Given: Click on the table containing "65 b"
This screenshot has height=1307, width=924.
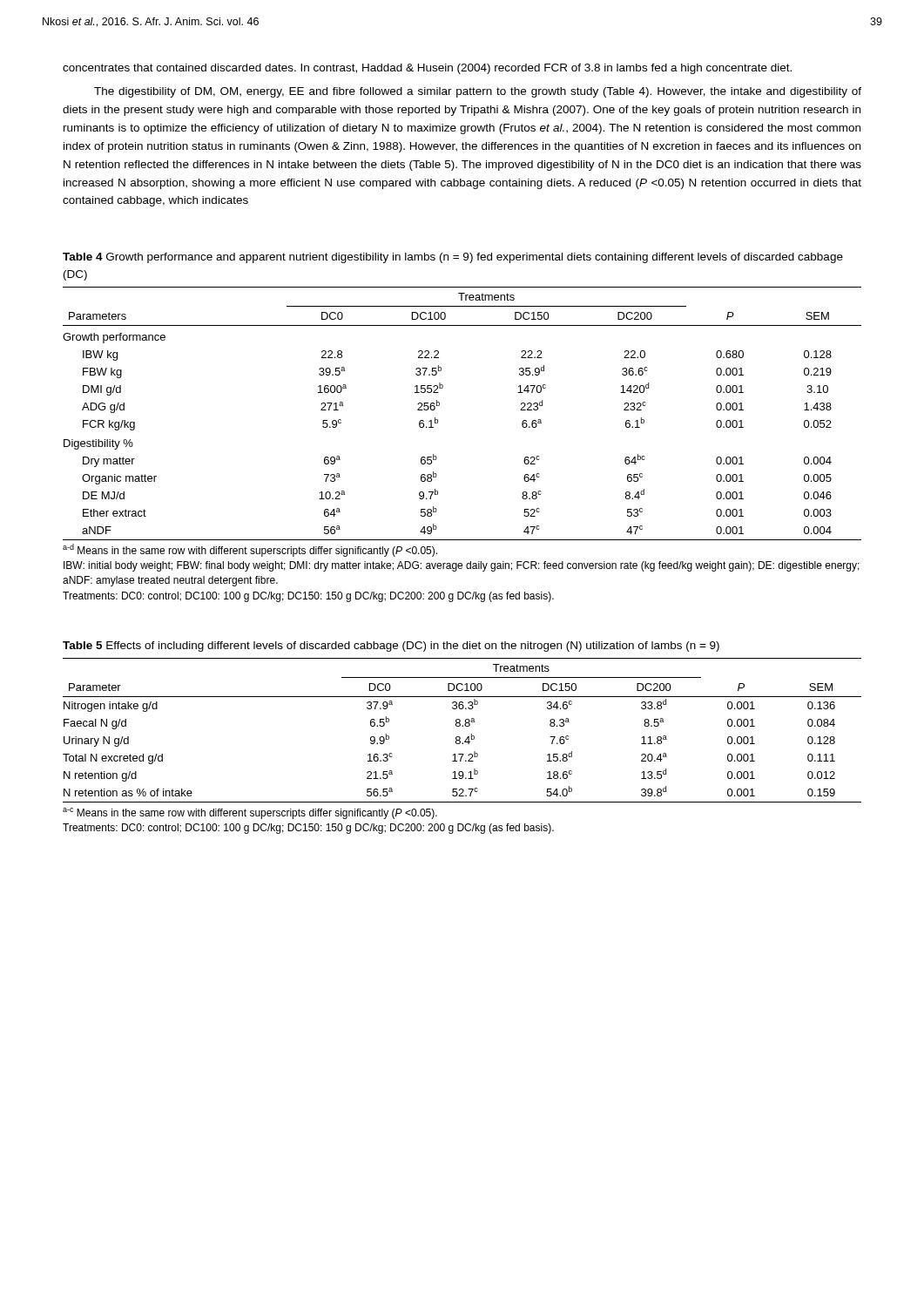Looking at the screenshot, I should (462, 413).
